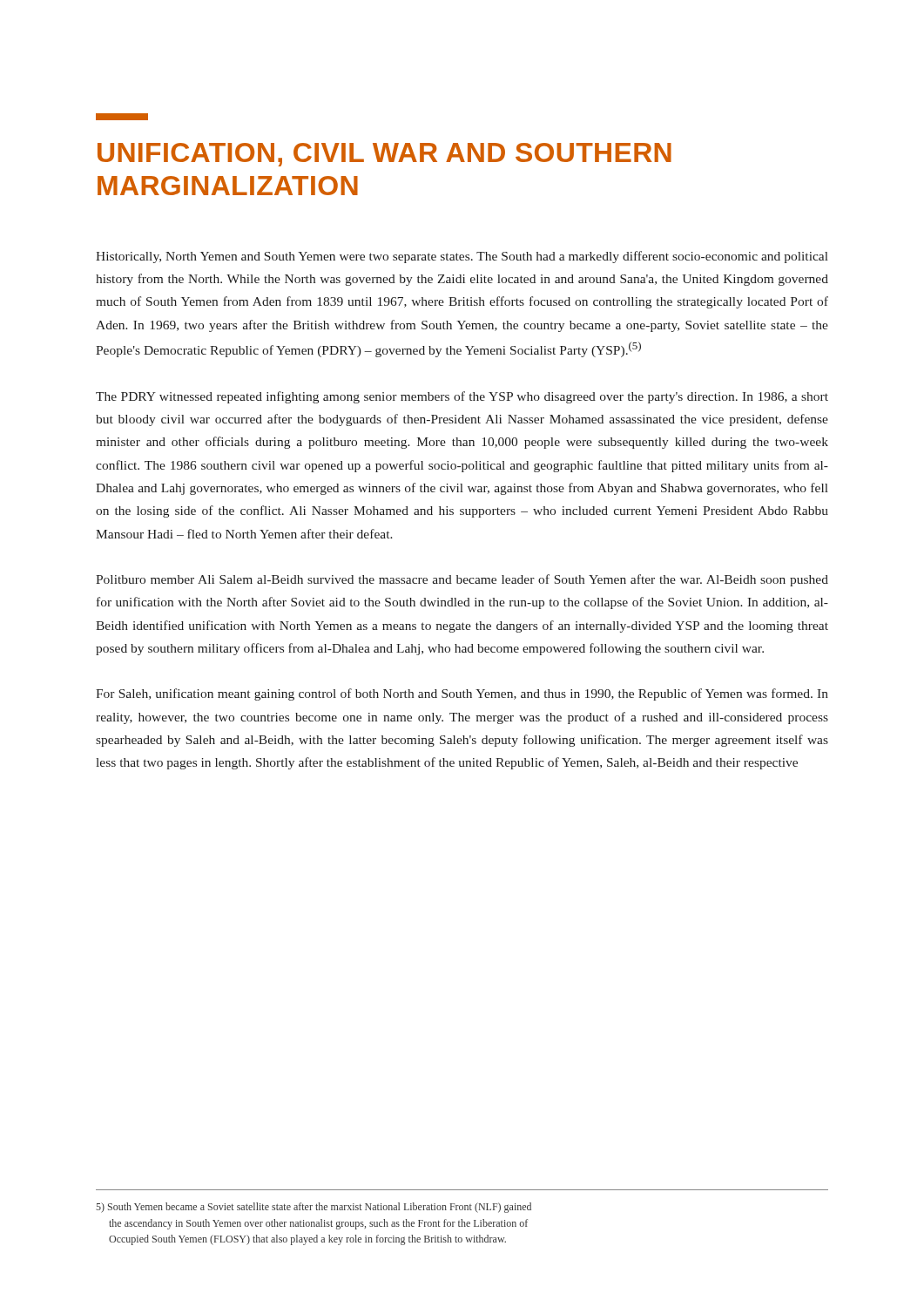This screenshot has height=1307, width=924.
Task: Navigate to the text block starting "UNIFICATION, CIVIL WAR AND"
Action: pos(462,158)
